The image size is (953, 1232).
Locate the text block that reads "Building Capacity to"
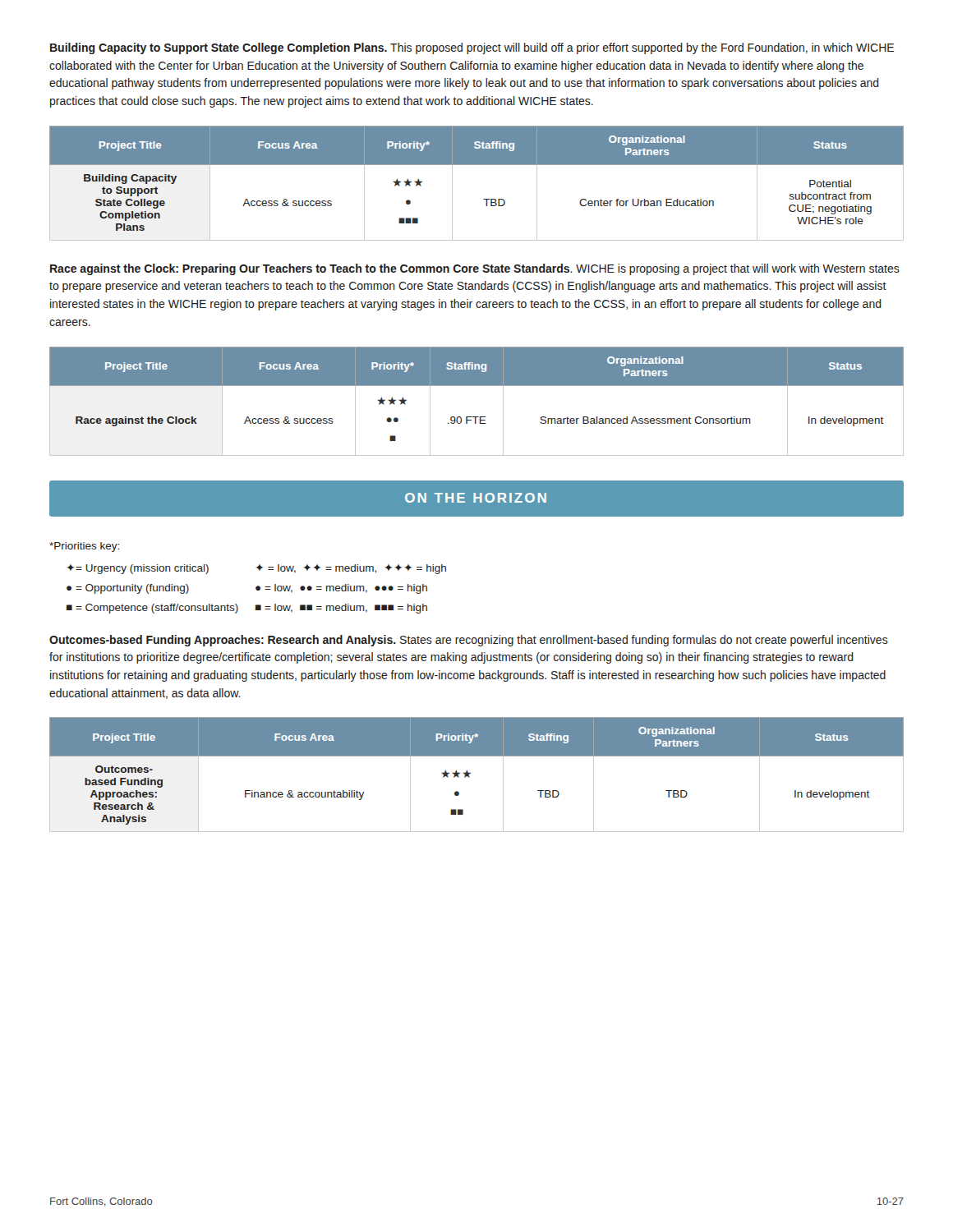472,74
